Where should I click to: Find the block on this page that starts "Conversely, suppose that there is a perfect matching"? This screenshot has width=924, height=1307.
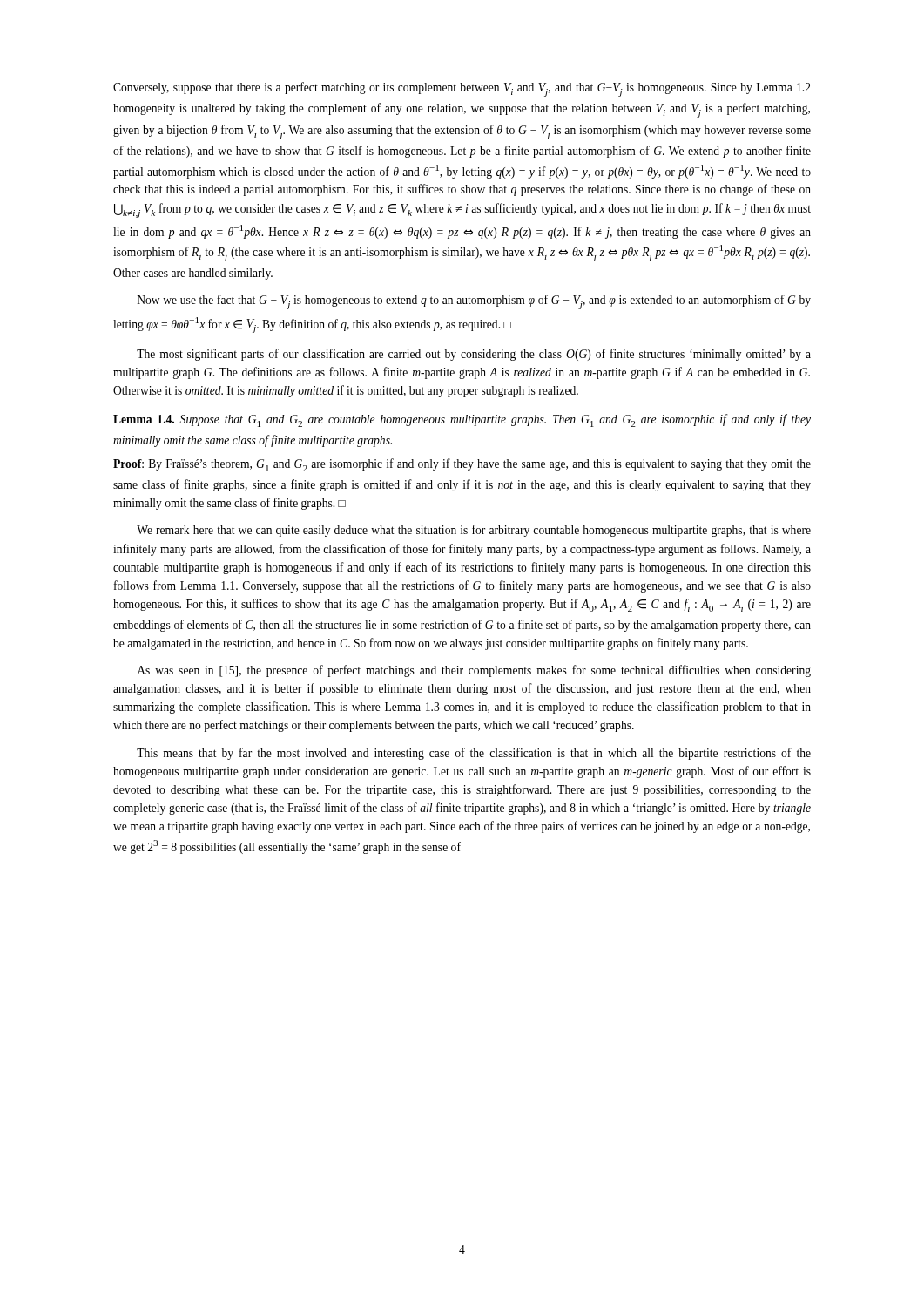[462, 180]
